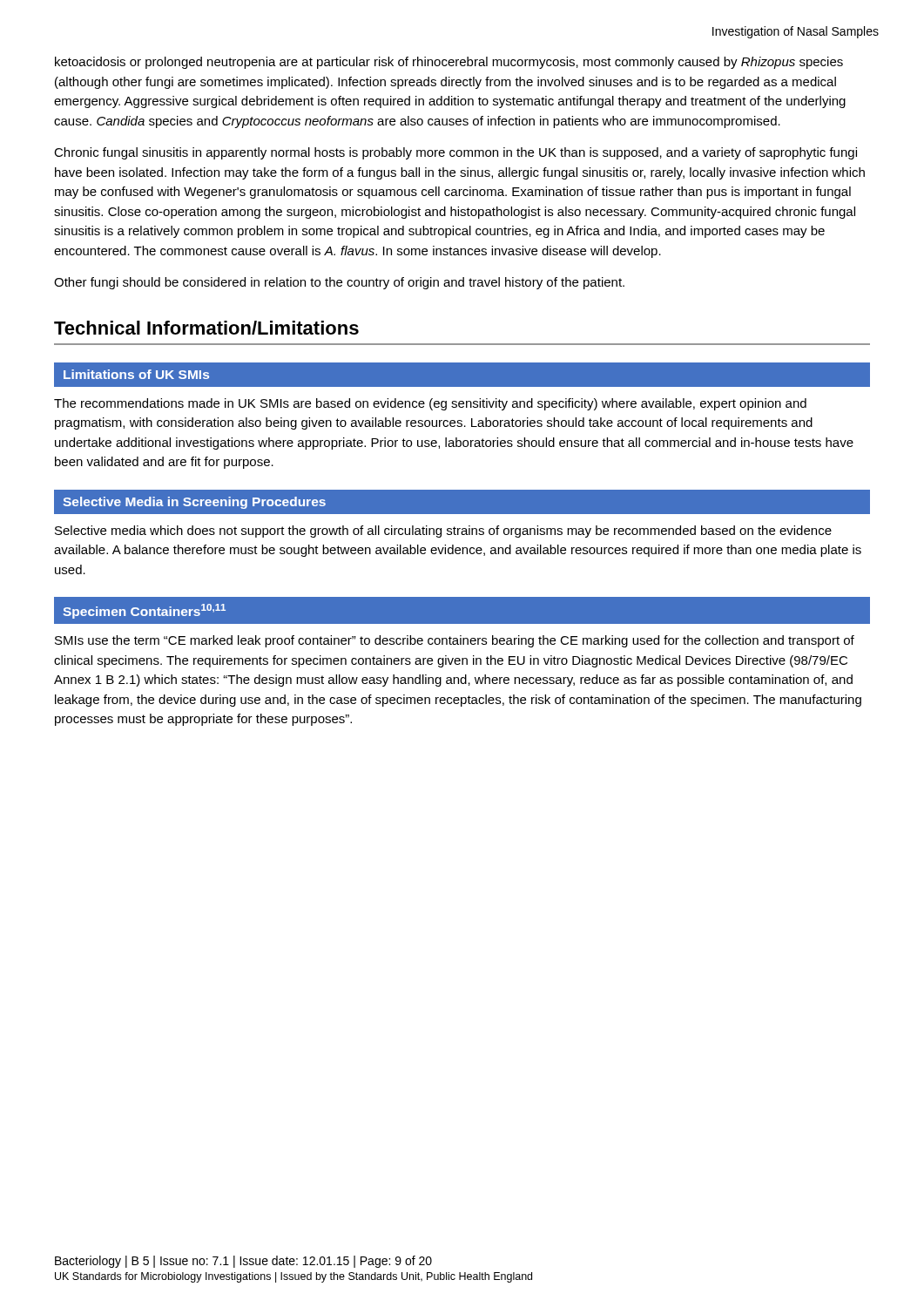Locate the text "Specimen Containers10,11"

click(144, 610)
